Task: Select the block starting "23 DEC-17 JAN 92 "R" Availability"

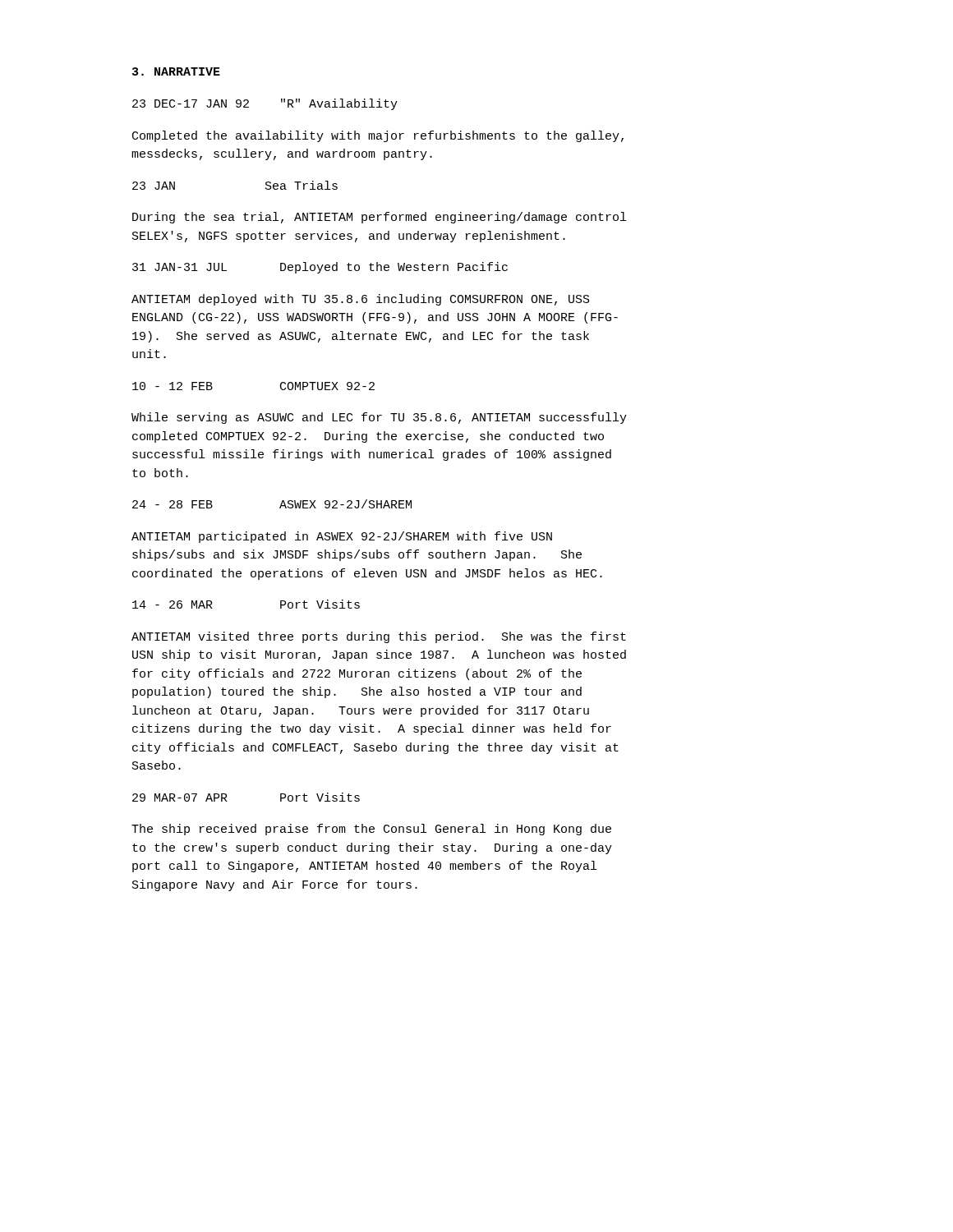Action: pyautogui.click(x=187, y=104)
